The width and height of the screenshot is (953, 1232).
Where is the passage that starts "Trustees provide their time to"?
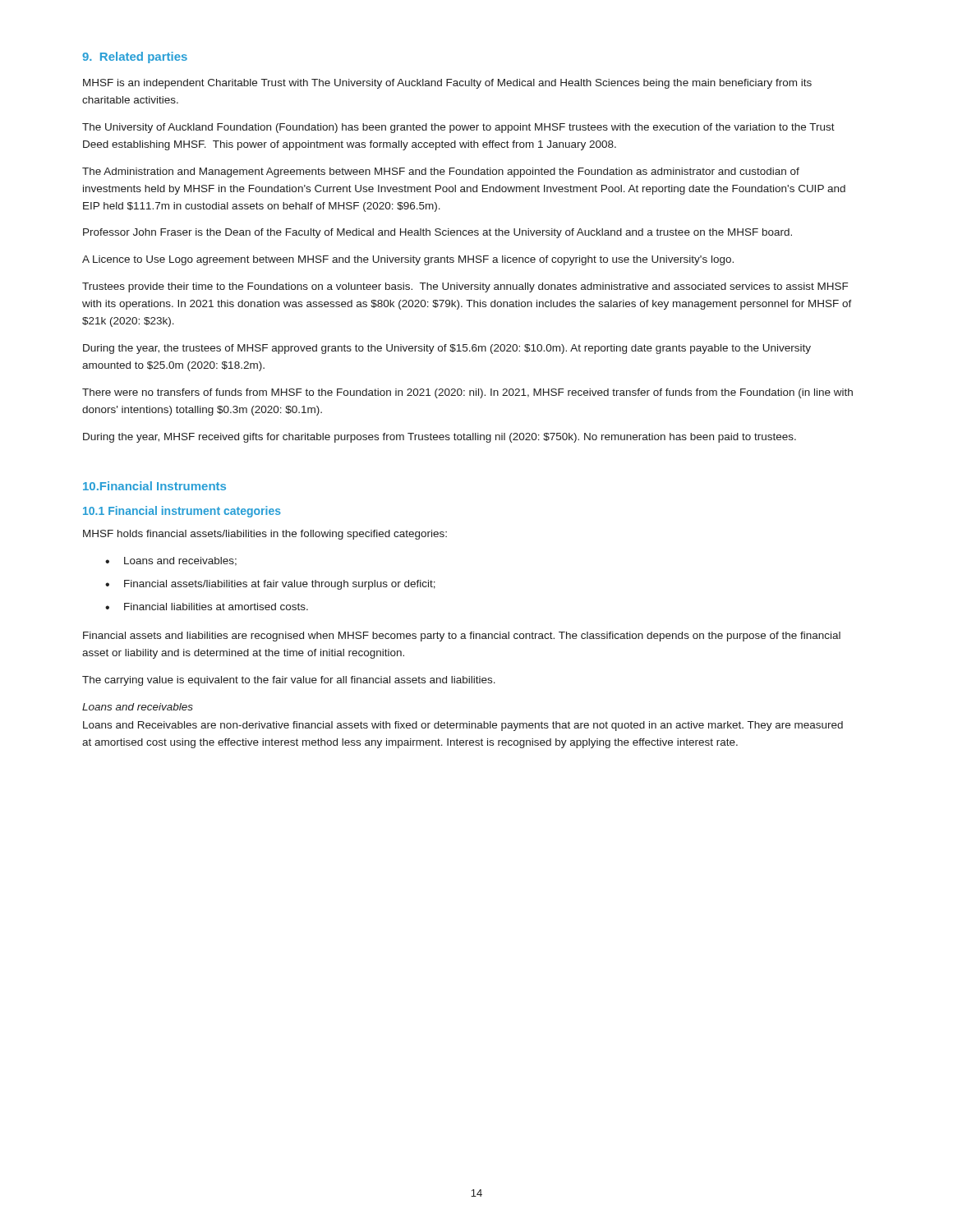467,304
